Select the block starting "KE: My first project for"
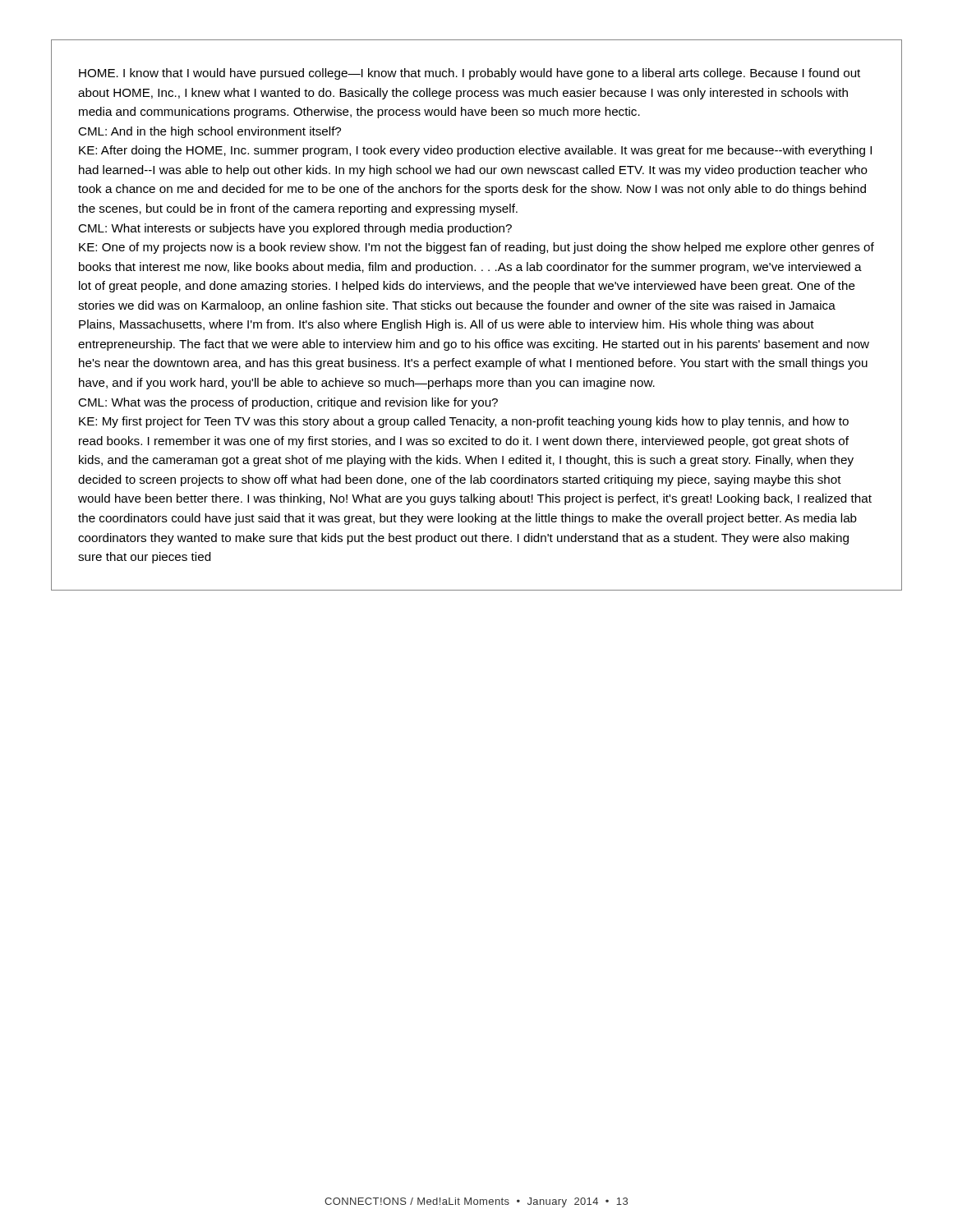This screenshot has width=953, height=1232. pyautogui.click(x=476, y=489)
